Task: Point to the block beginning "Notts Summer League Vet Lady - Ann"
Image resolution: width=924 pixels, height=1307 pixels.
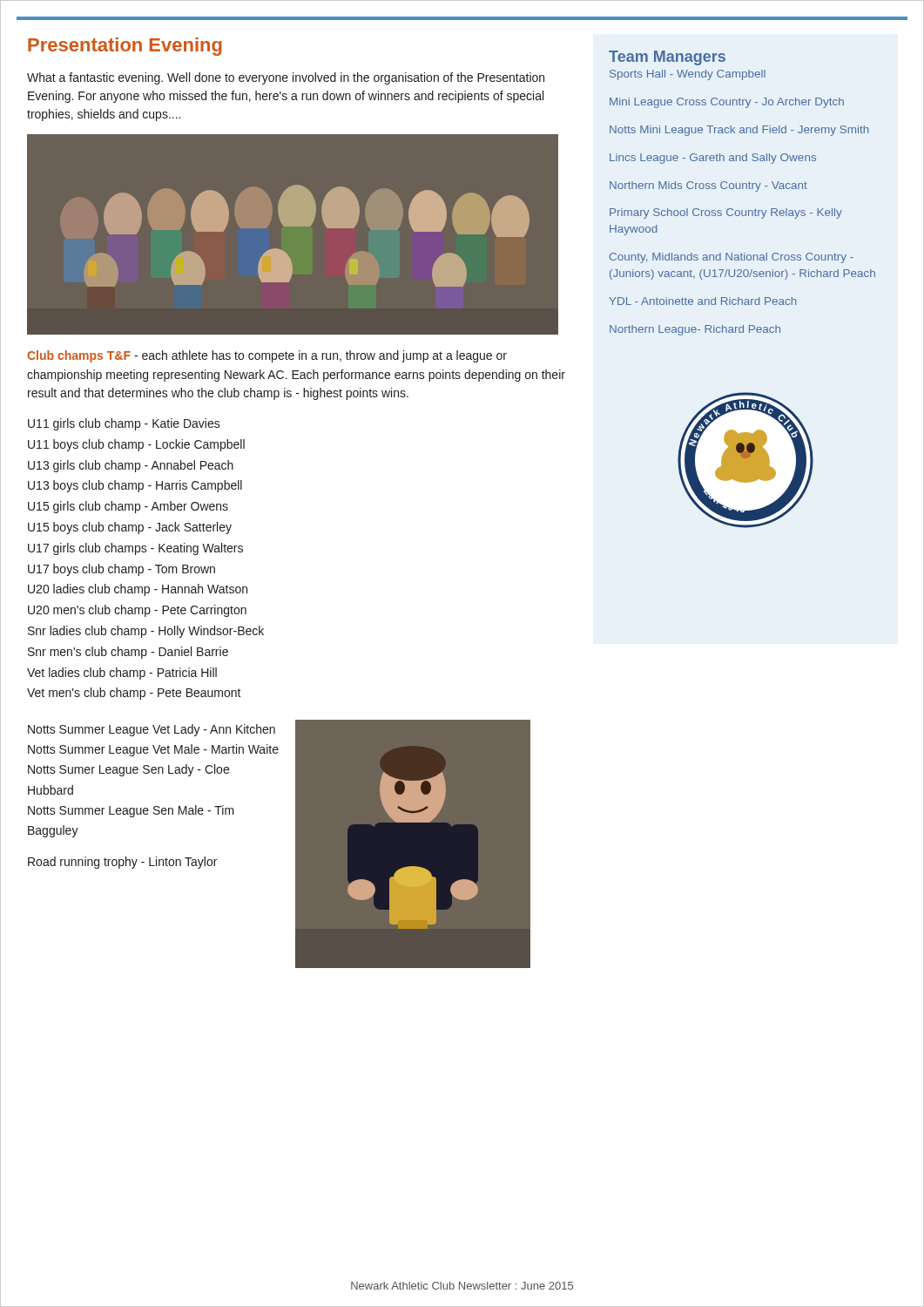Action: 153,780
